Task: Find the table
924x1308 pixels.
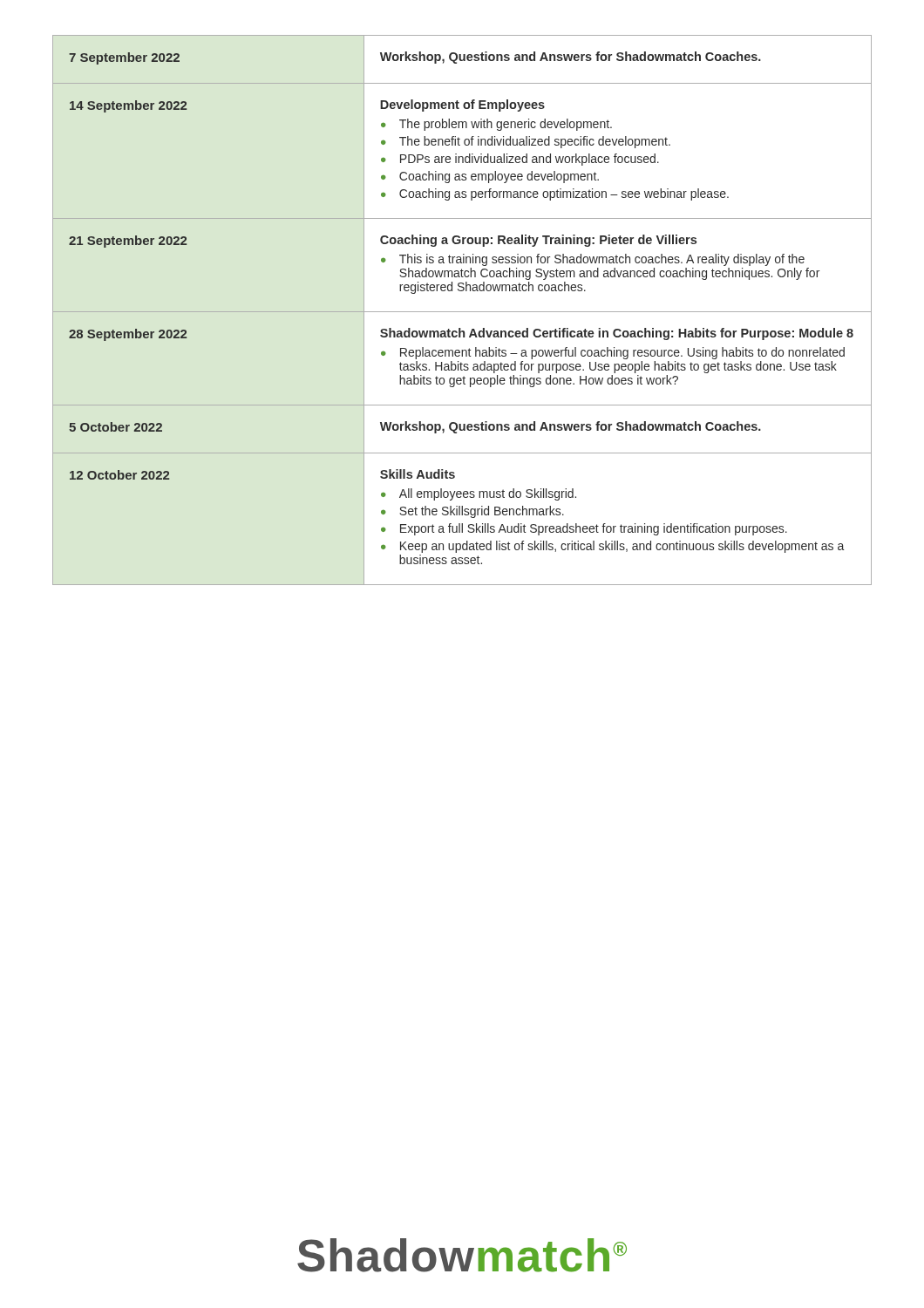Action: (x=462, y=310)
